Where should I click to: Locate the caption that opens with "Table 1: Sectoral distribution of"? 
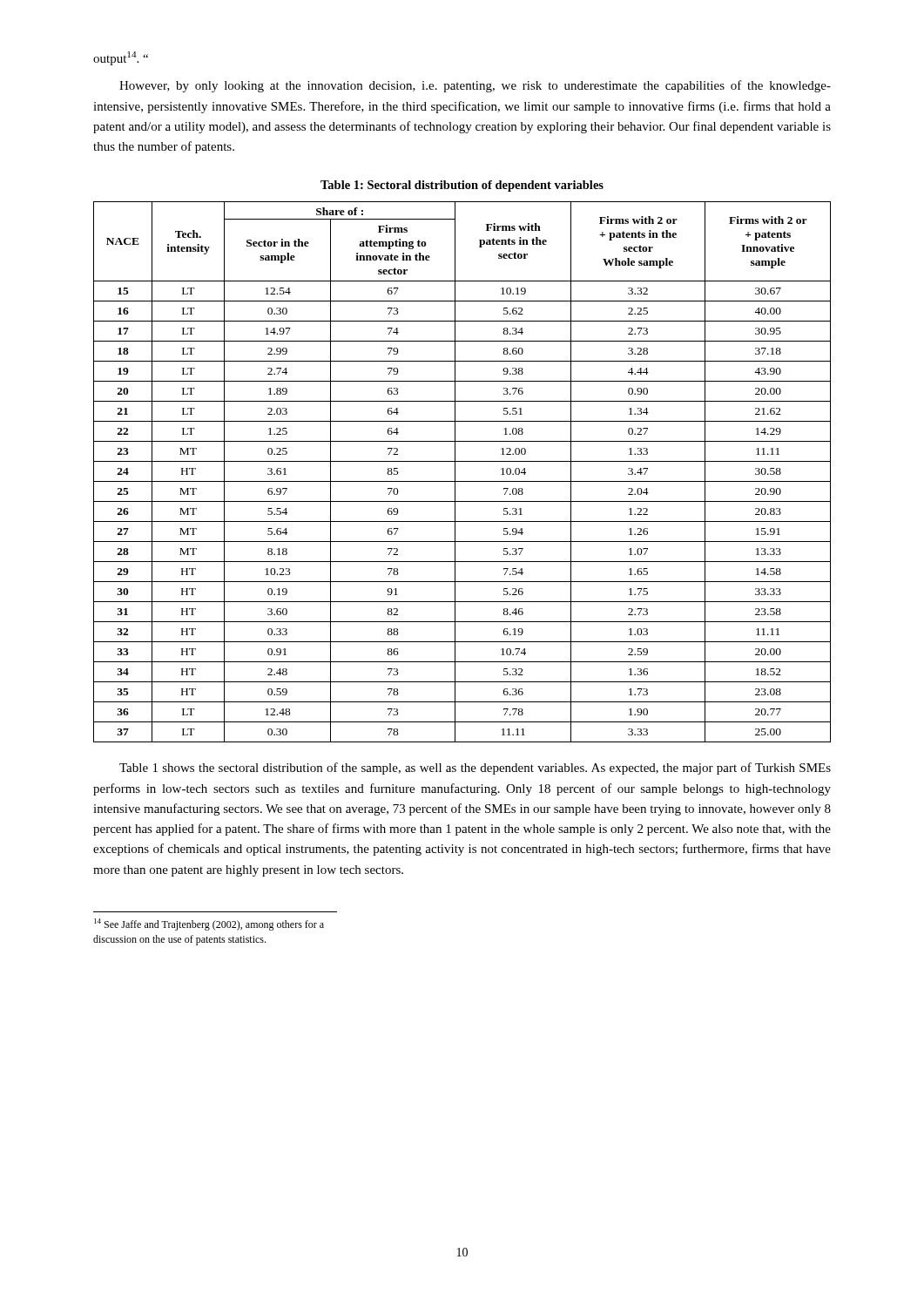tap(462, 185)
